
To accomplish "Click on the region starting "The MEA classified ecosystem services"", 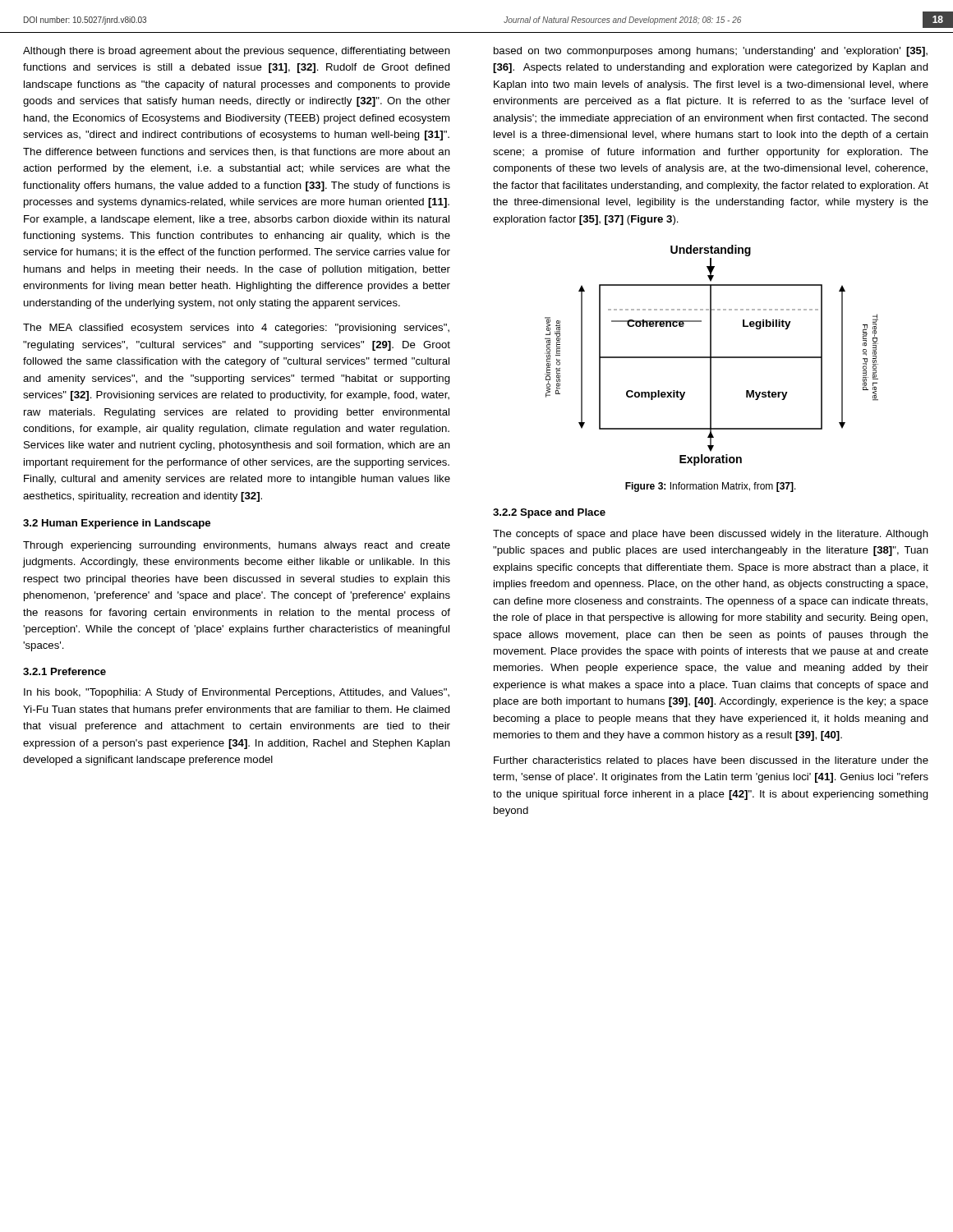I will coord(237,412).
